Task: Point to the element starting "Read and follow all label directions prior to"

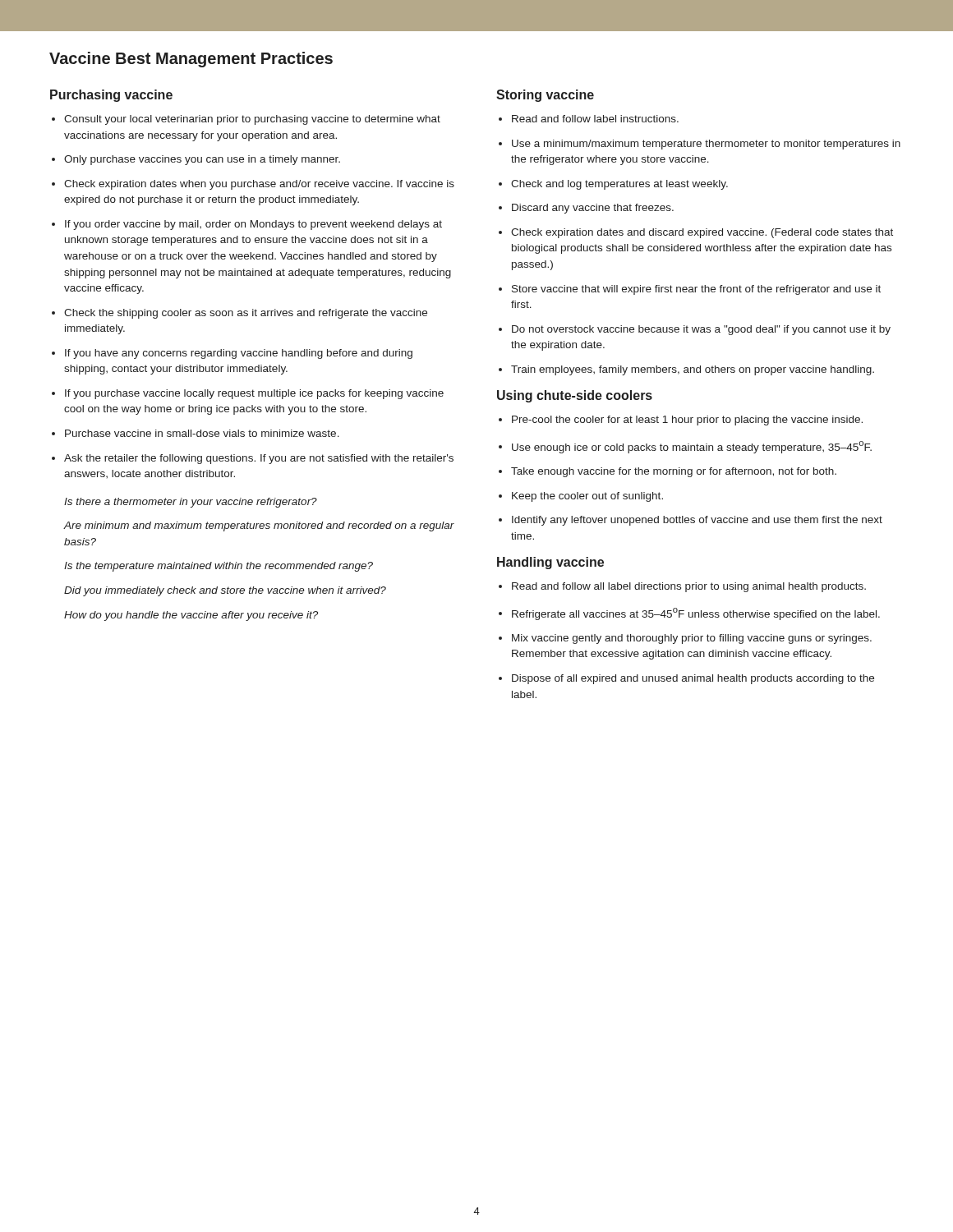Action: 689,586
